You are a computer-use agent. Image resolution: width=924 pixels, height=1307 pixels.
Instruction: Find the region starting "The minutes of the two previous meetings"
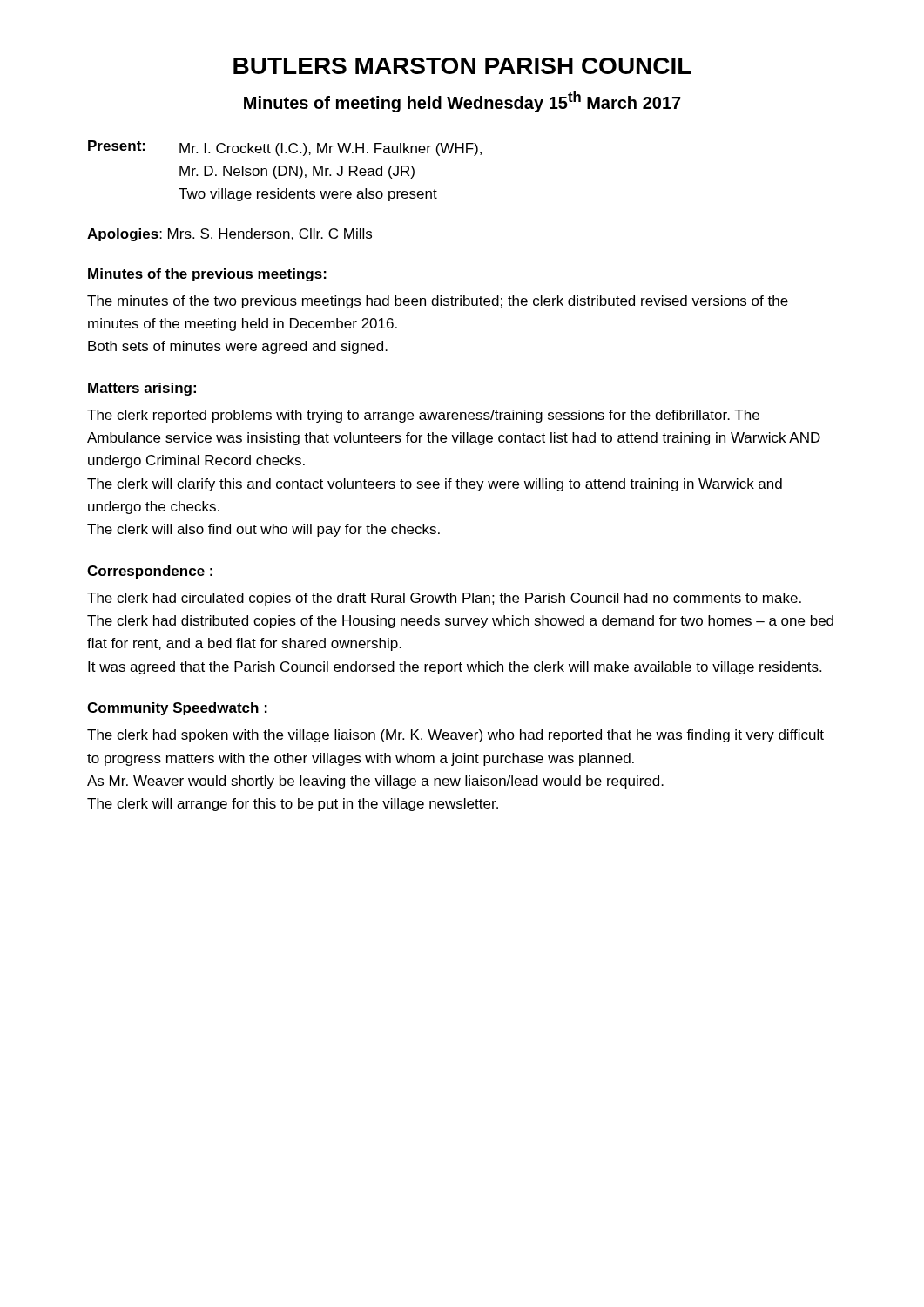click(438, 302)
